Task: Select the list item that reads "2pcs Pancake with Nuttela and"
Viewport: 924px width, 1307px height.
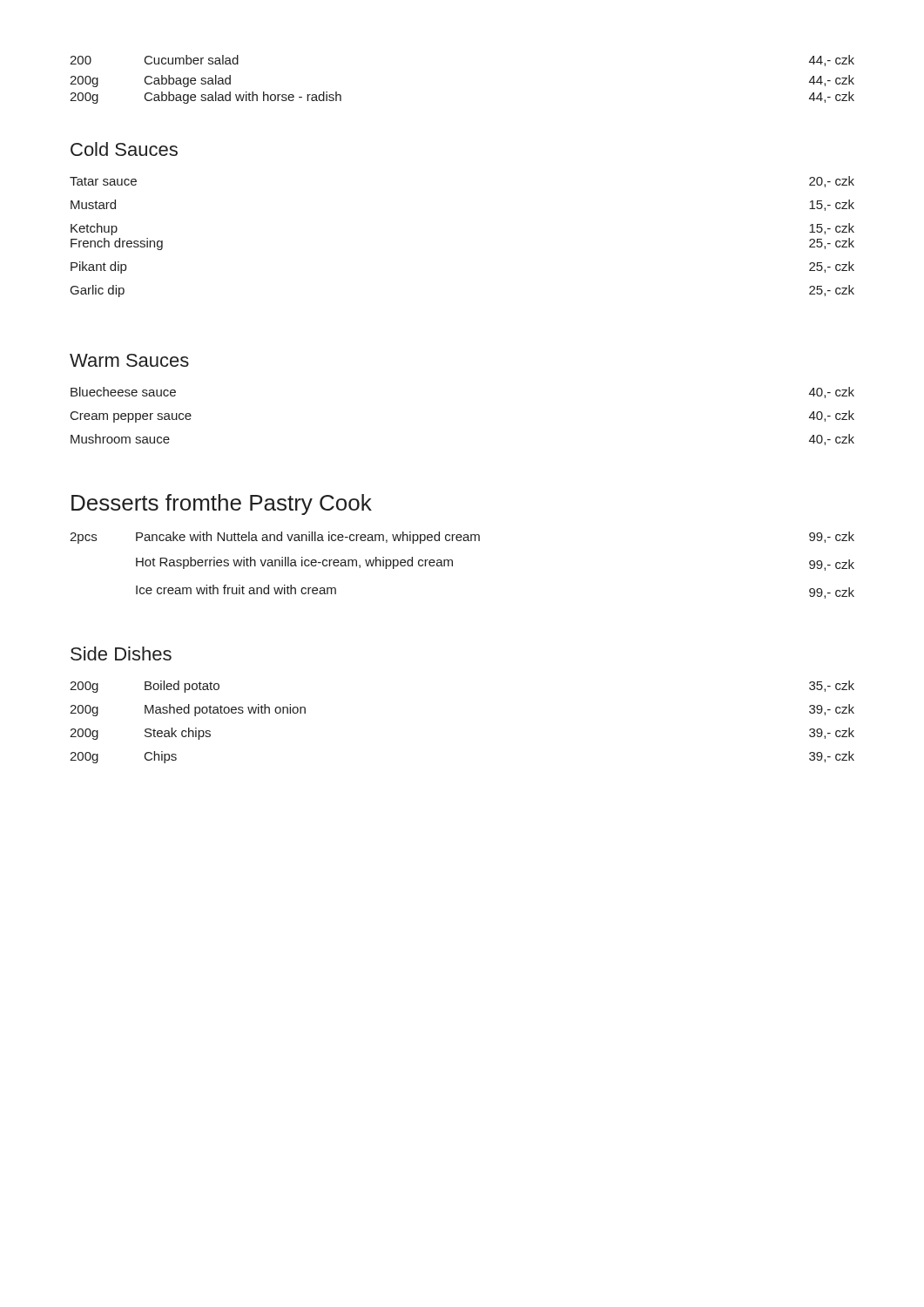Action: coord(462,536)
